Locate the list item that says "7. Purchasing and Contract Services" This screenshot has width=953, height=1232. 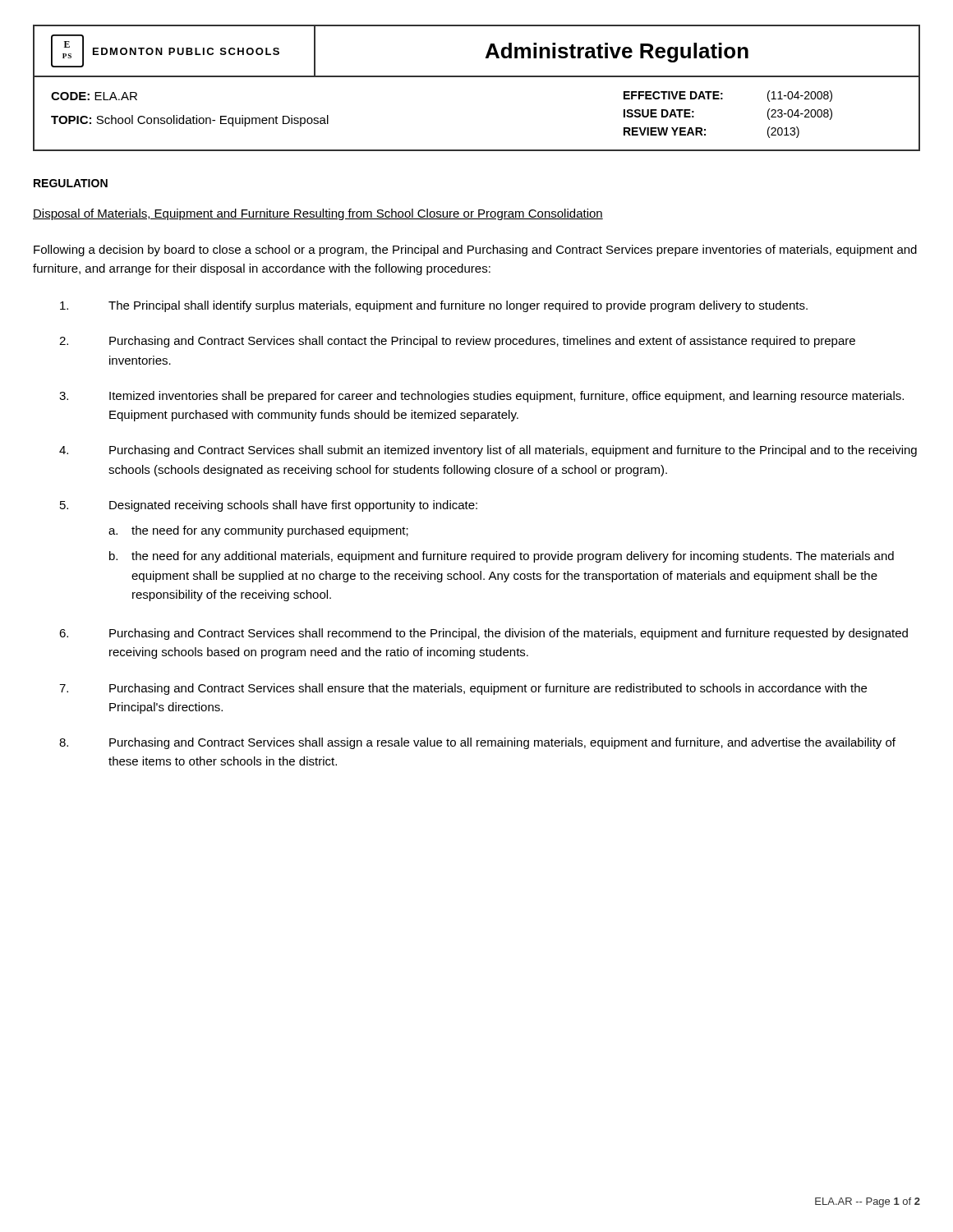click(x=476, y=697)
